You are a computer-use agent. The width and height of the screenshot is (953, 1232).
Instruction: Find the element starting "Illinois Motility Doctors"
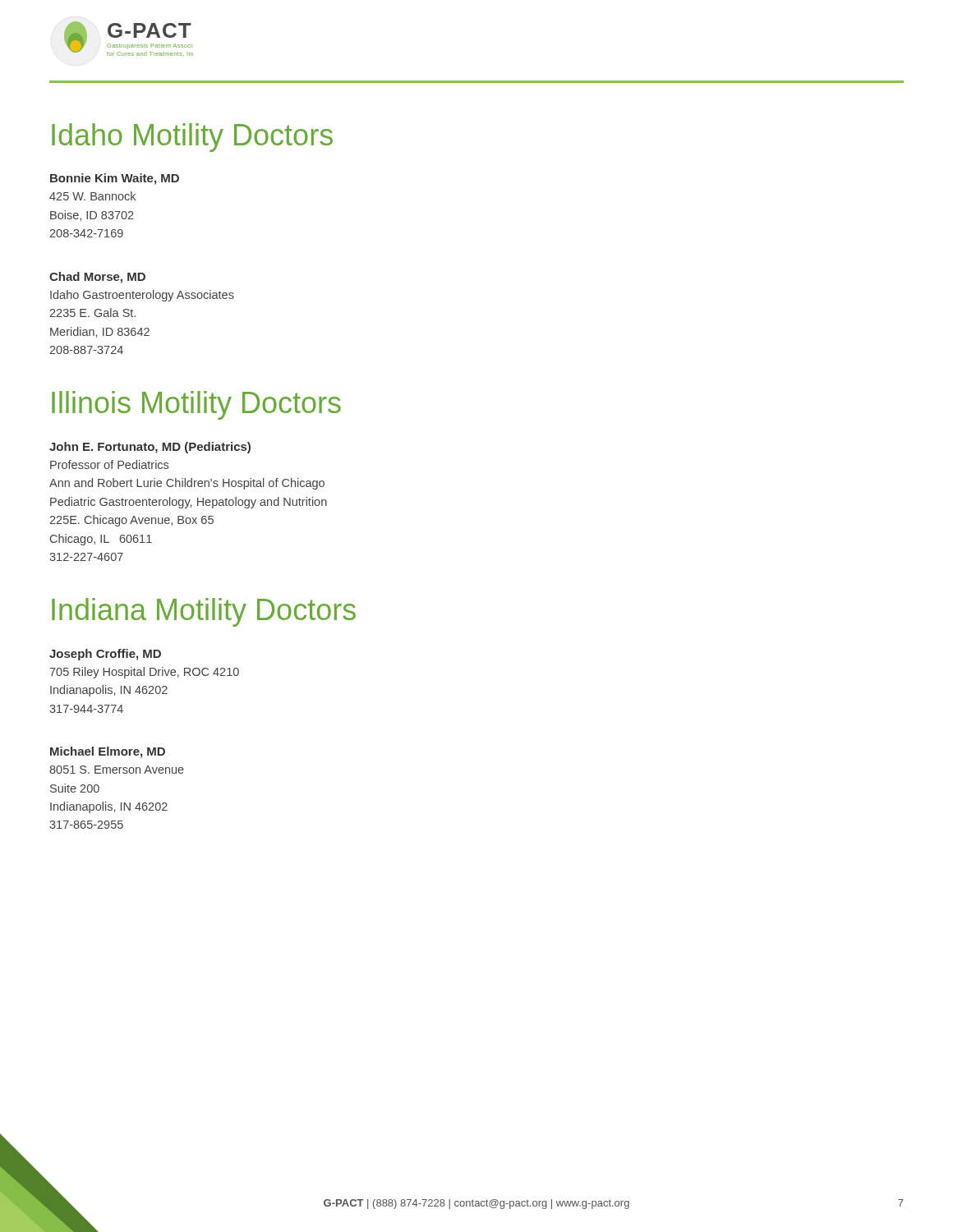pyautogui.click(x=196, y=403)
